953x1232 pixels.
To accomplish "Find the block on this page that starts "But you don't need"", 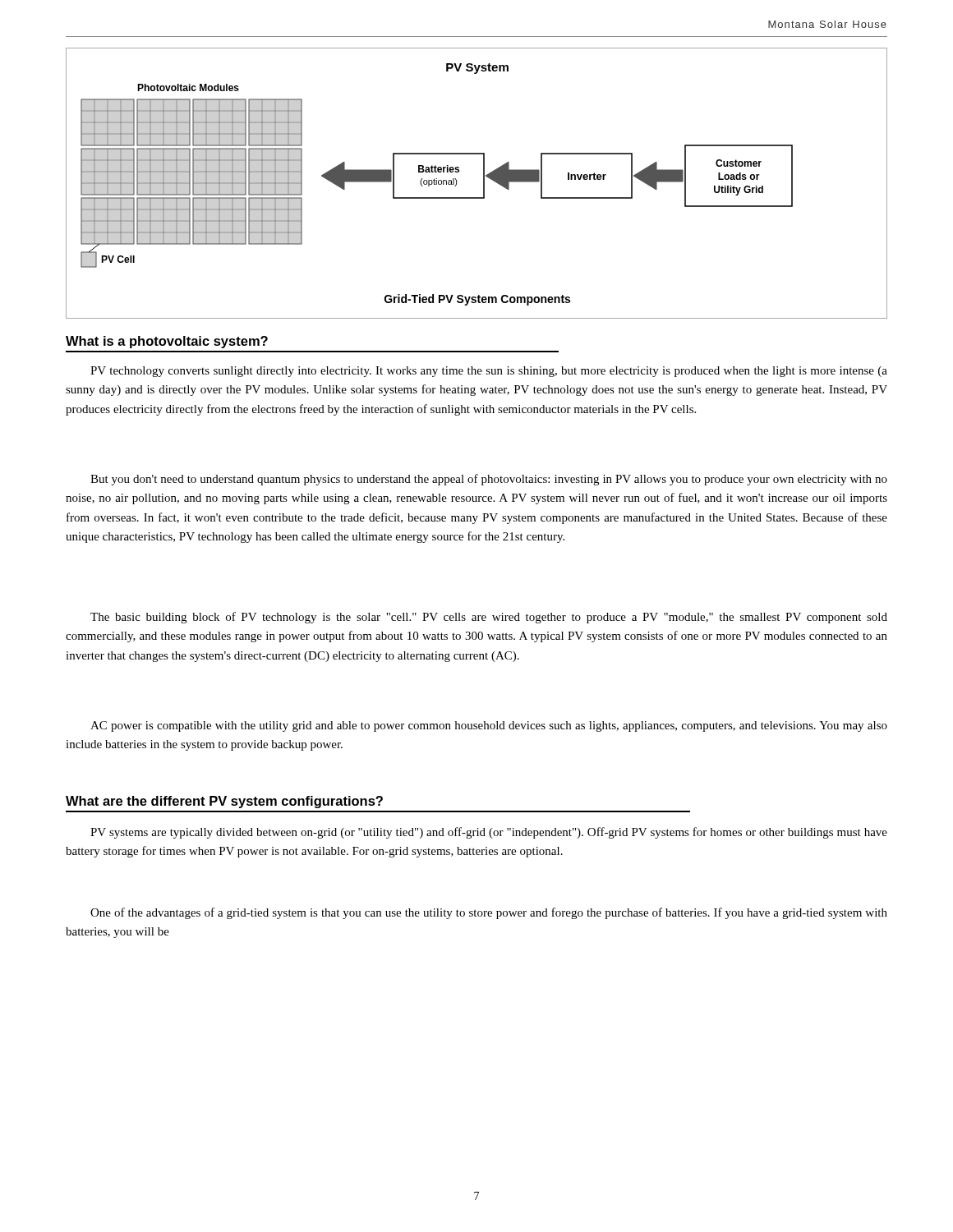I will click(476, 508).
